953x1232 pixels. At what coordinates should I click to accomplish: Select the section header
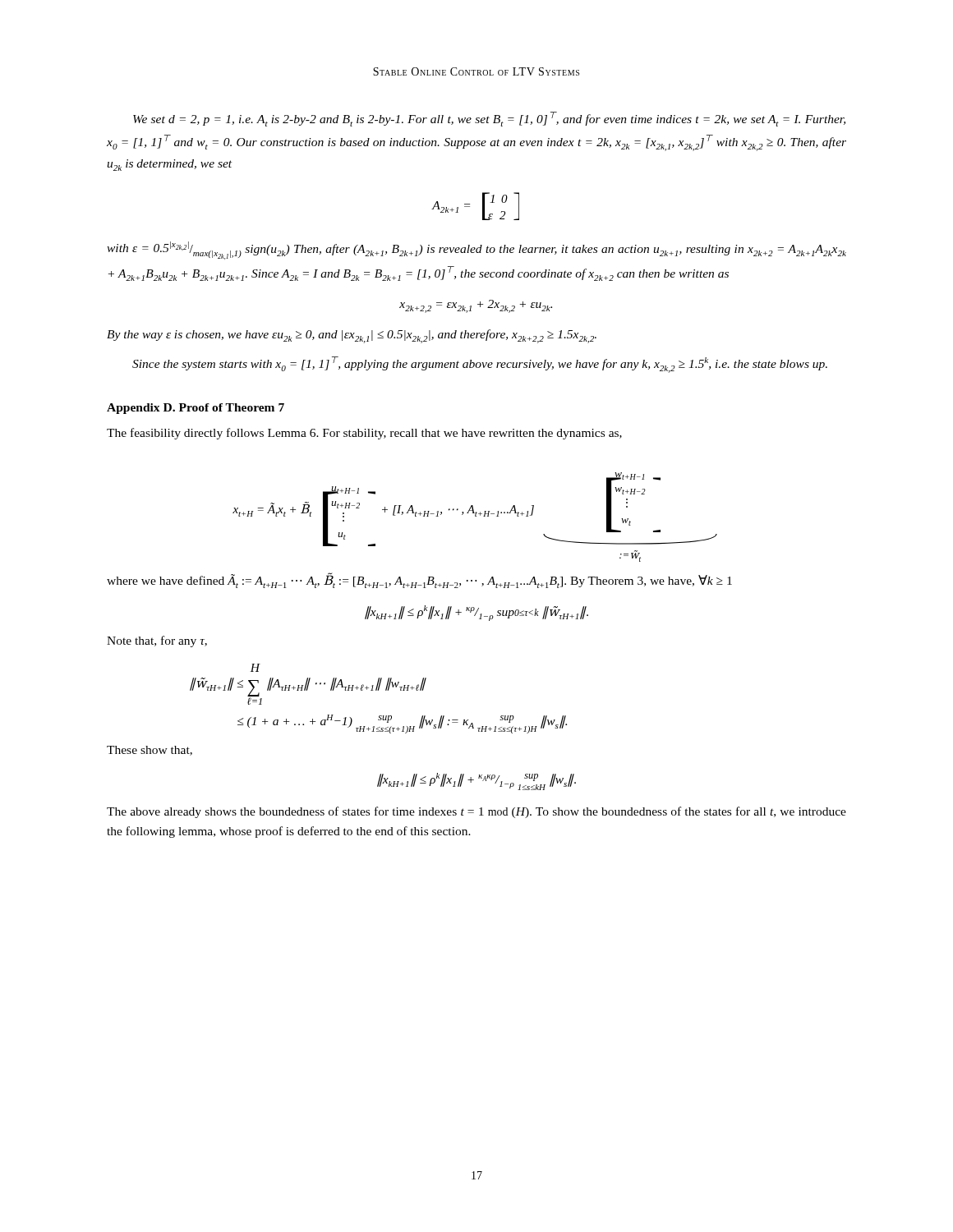tap(196, 407)
